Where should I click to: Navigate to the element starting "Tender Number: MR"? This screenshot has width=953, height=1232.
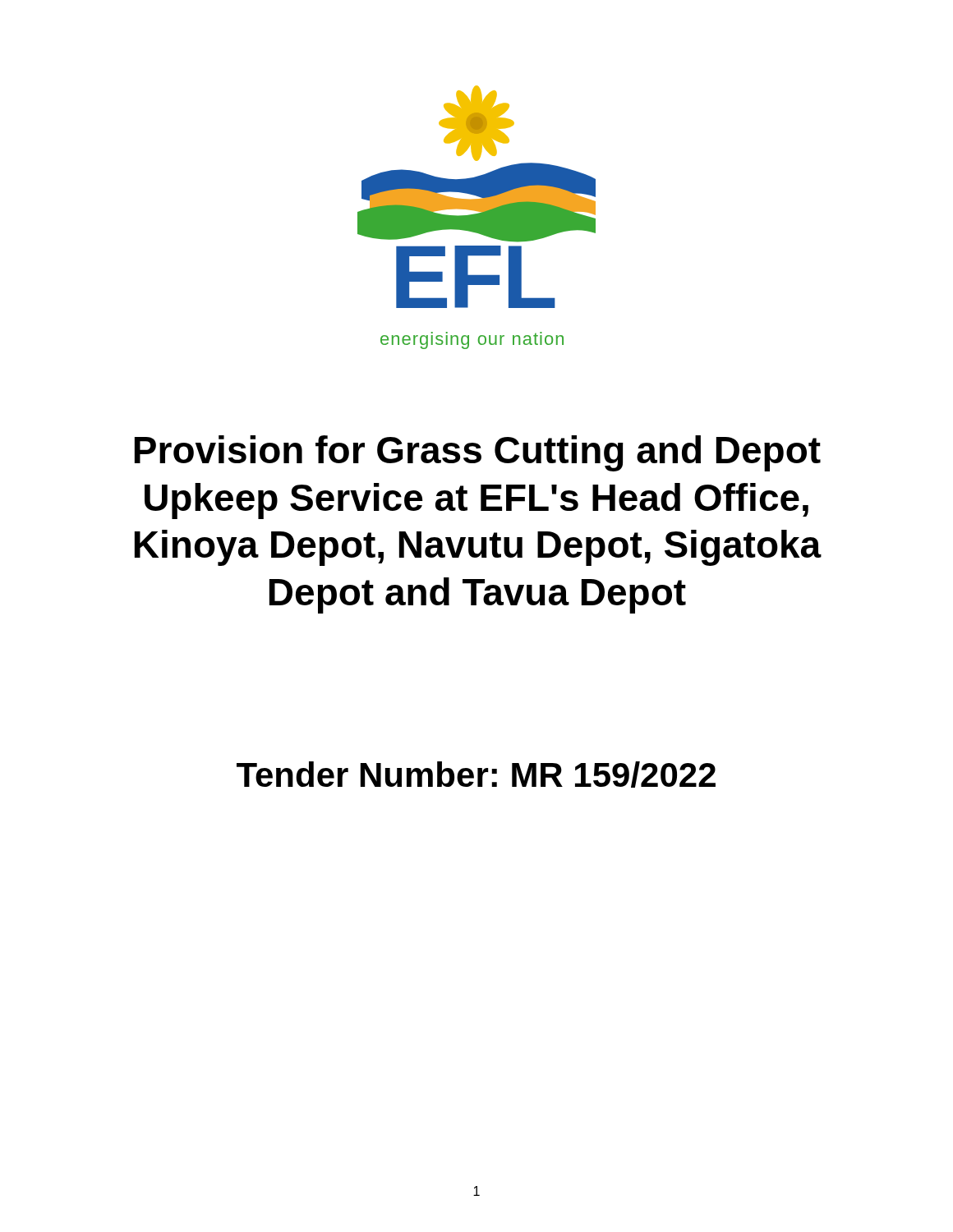coord(476,775)
